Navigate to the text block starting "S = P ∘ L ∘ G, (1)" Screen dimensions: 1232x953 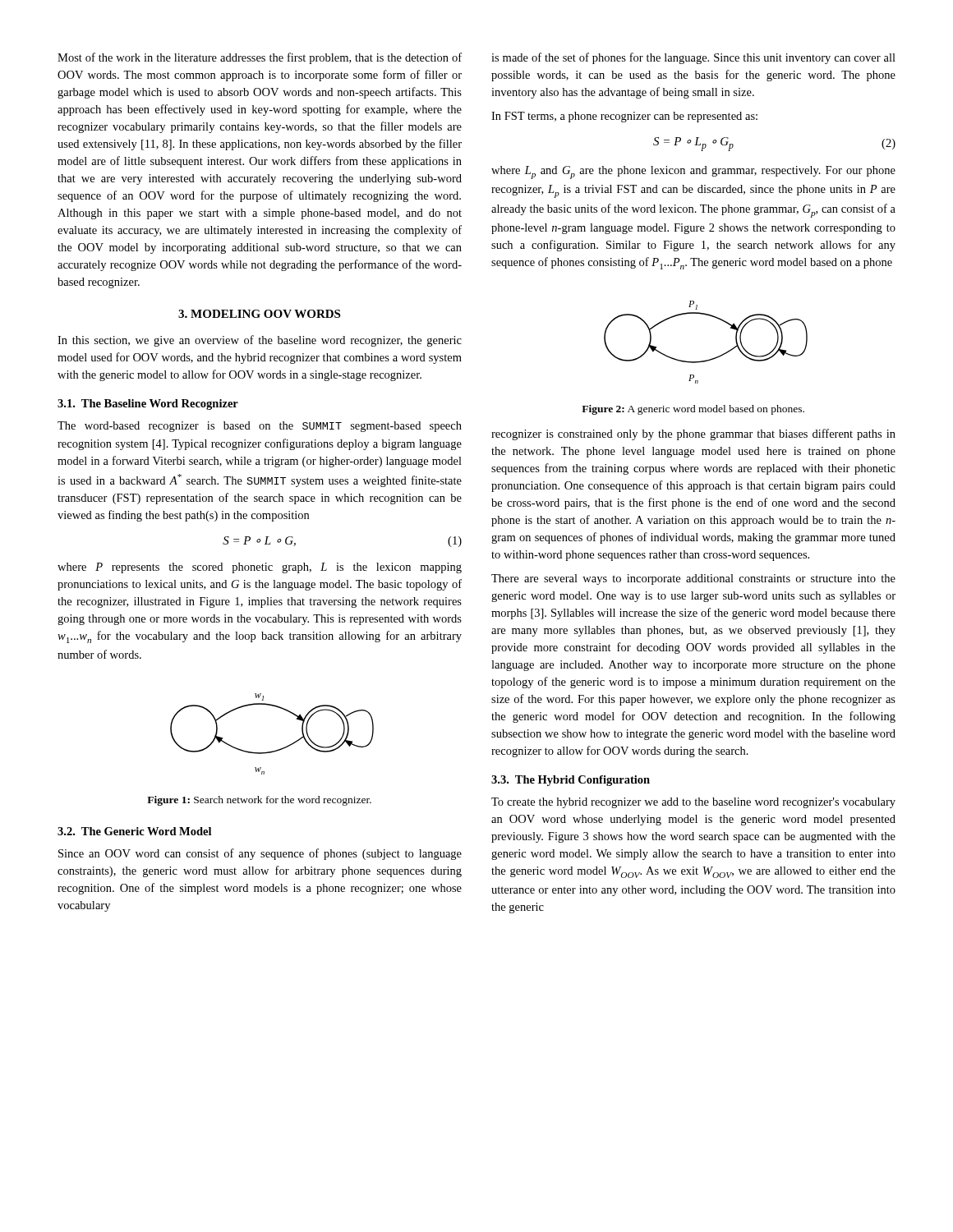pyautogui.click(x=260, y=541)
